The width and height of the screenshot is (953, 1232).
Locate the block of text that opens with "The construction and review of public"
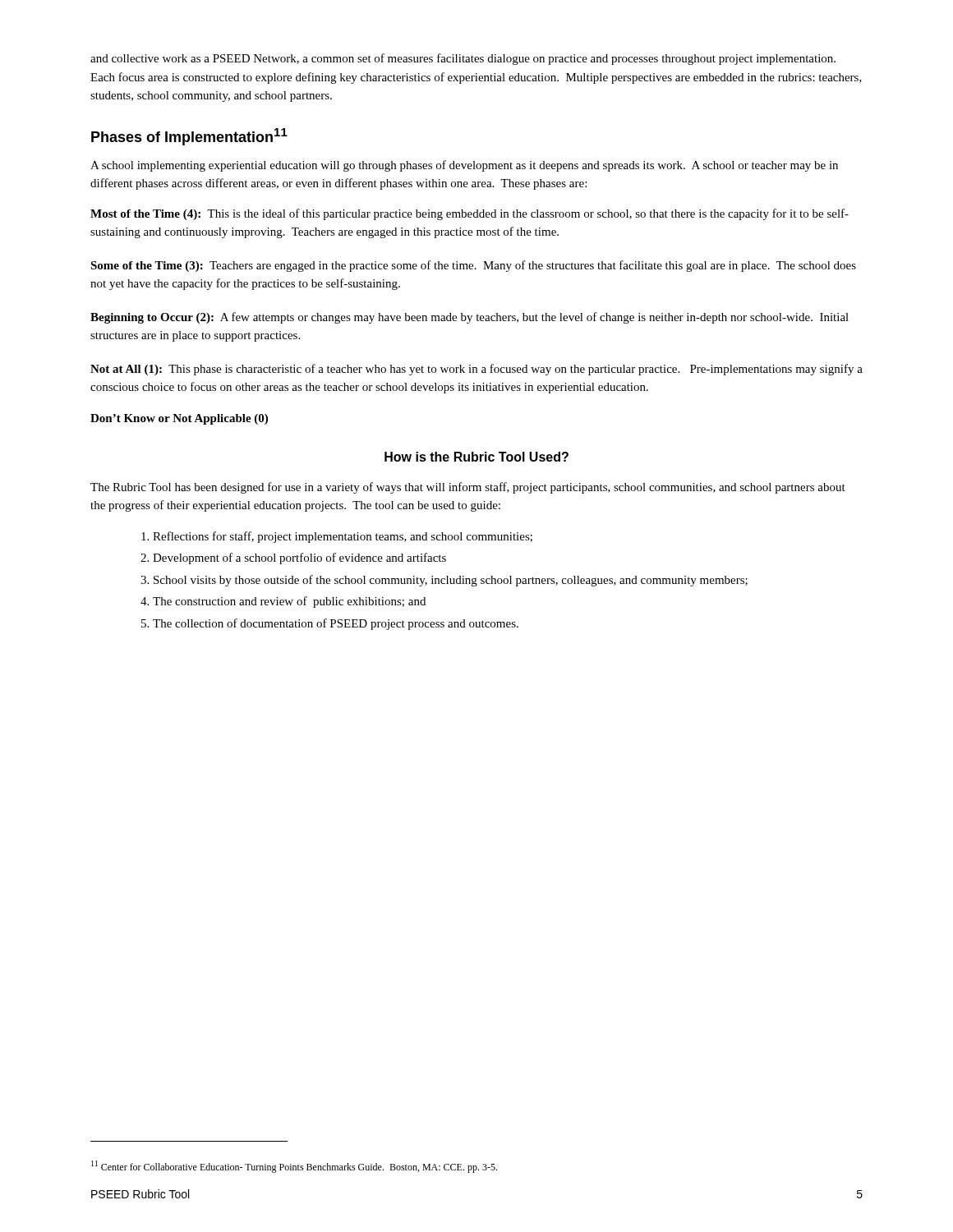289,601
